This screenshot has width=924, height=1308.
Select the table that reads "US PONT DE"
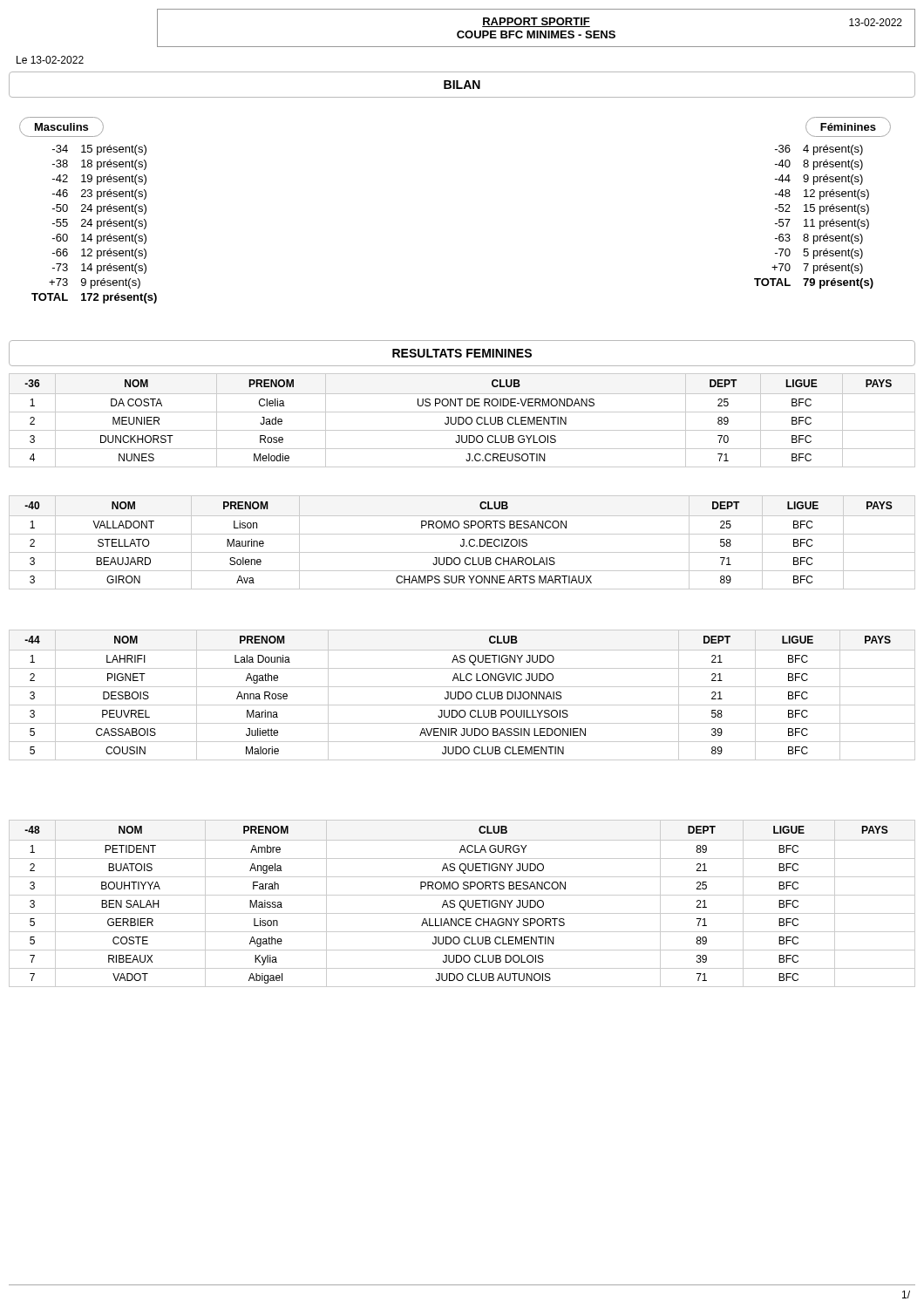click(462, 420)
